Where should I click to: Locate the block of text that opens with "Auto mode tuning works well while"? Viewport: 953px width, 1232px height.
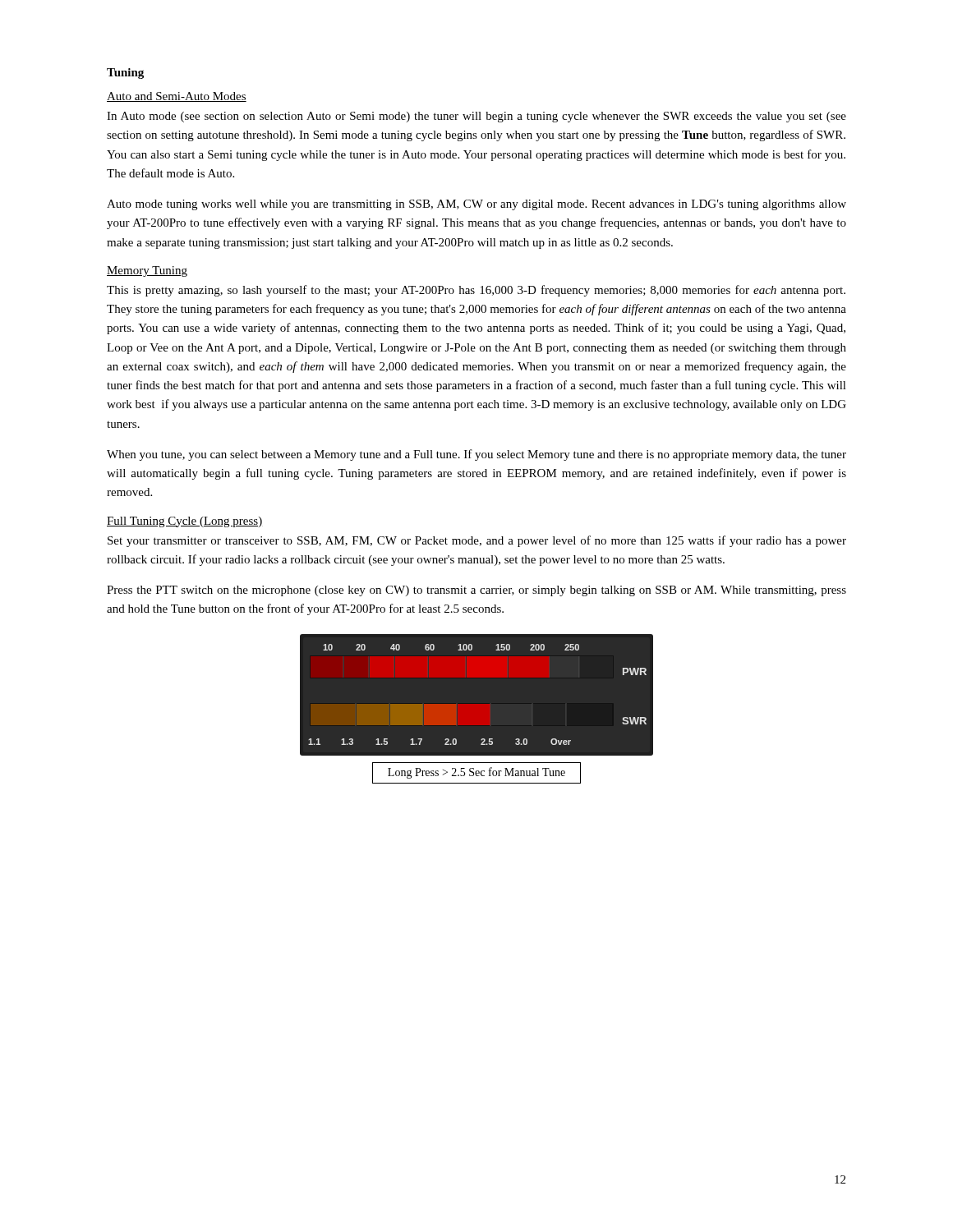point(476,223)
